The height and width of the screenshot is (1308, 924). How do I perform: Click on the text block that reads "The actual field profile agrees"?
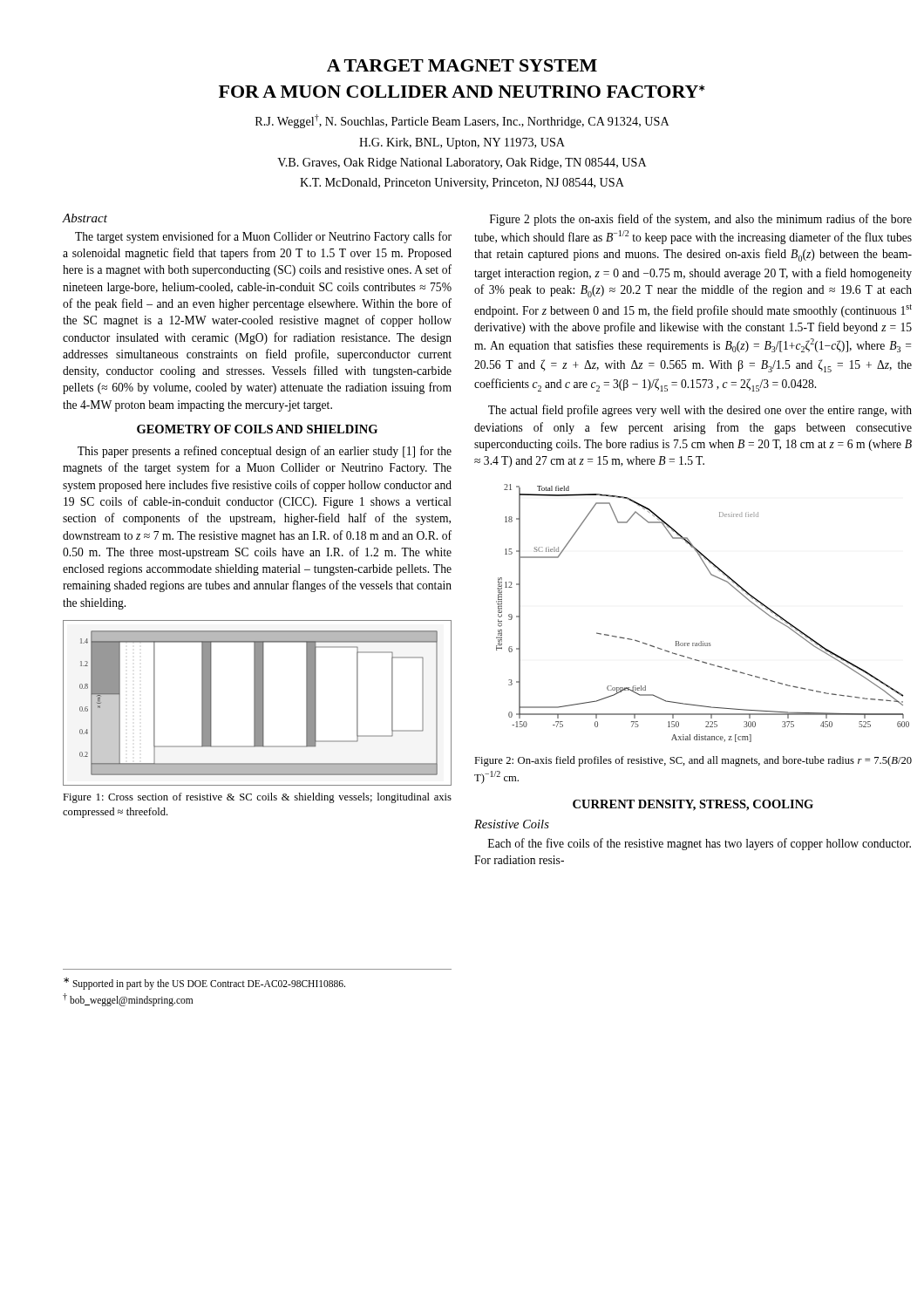[693, 436]
